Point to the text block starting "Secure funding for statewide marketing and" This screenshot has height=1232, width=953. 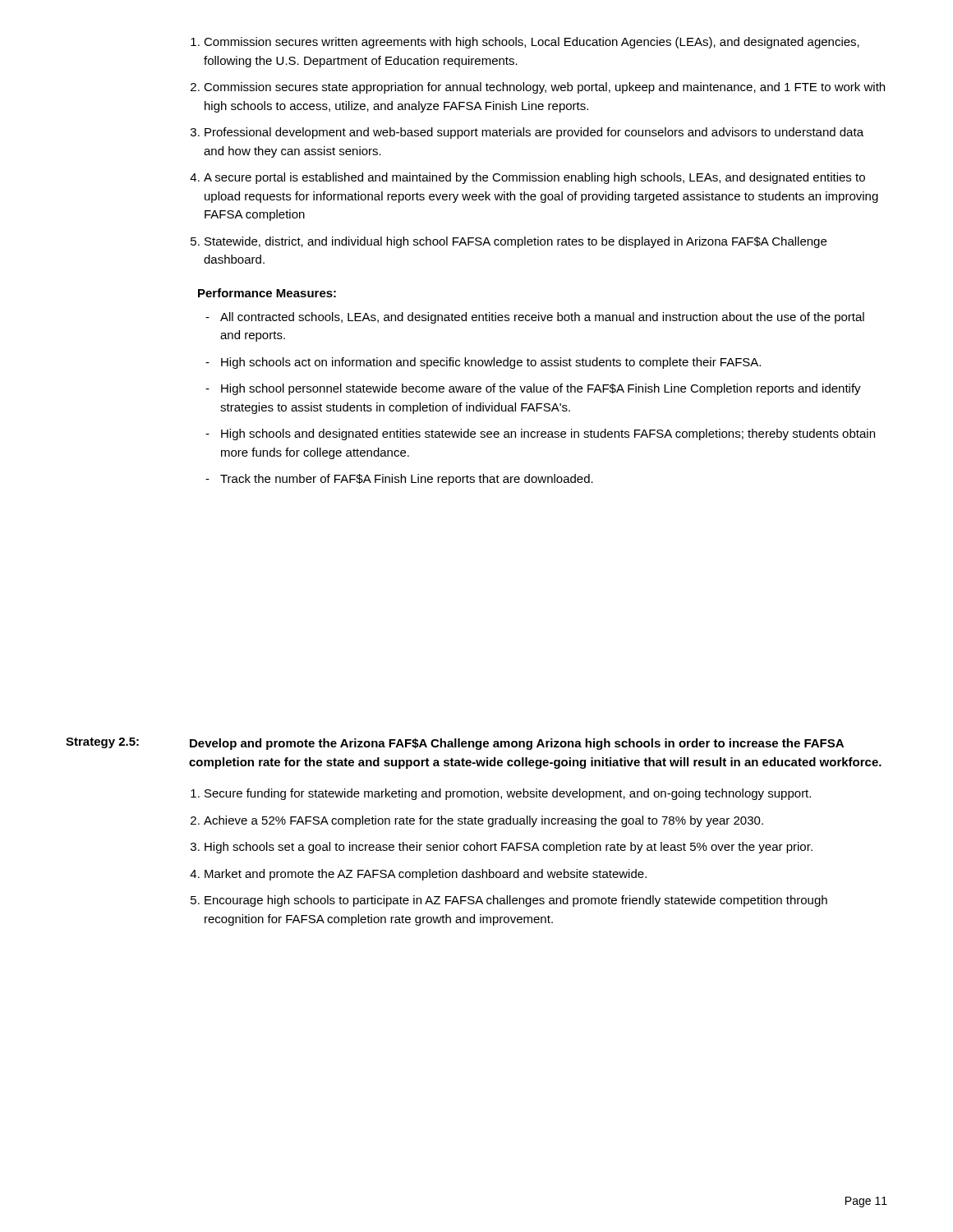tap(534, 794)
